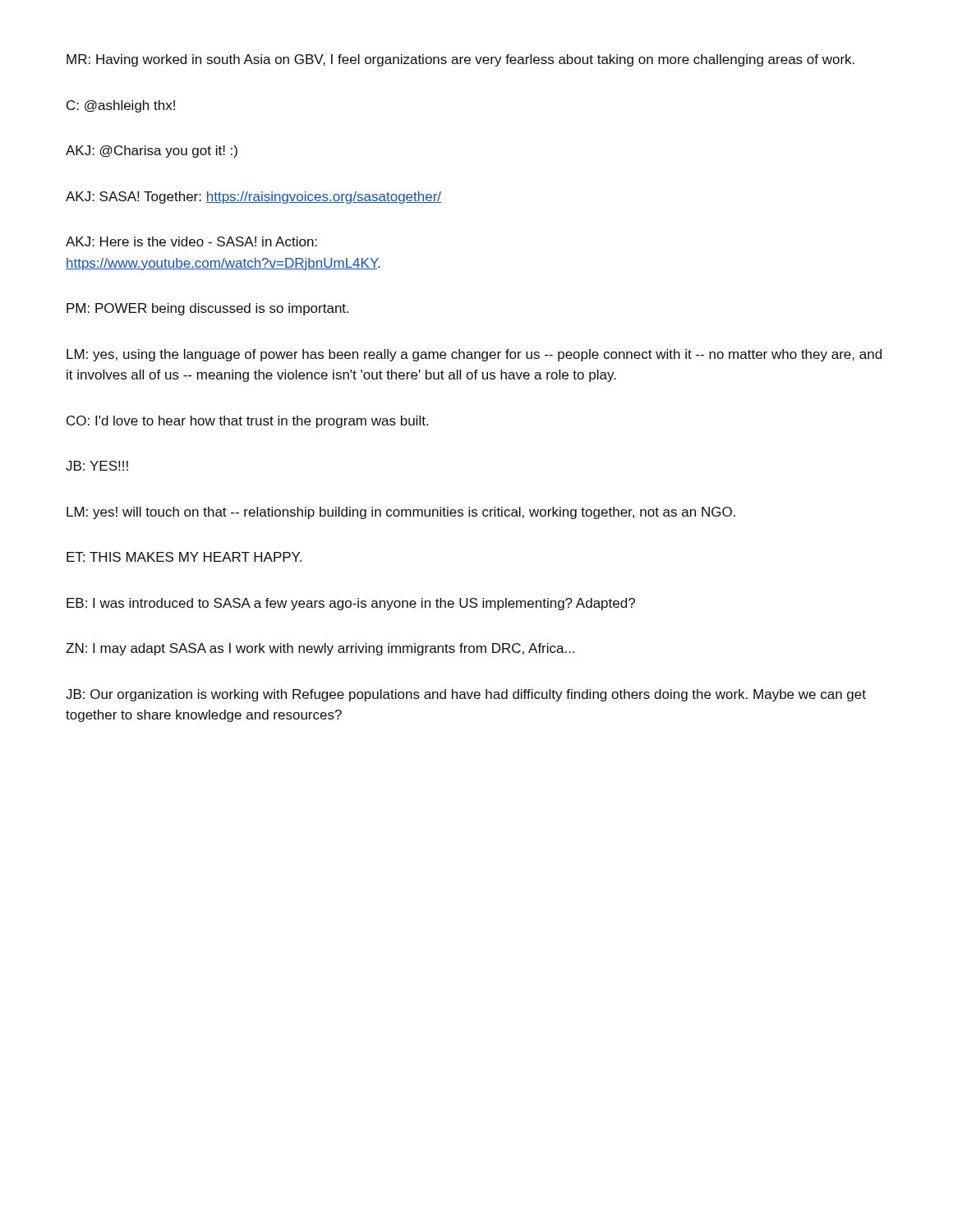Locate the text block with the text "LM: yes! will touch on that --"
Viewport: 953px width, 1232px height.
pos(401,512)
